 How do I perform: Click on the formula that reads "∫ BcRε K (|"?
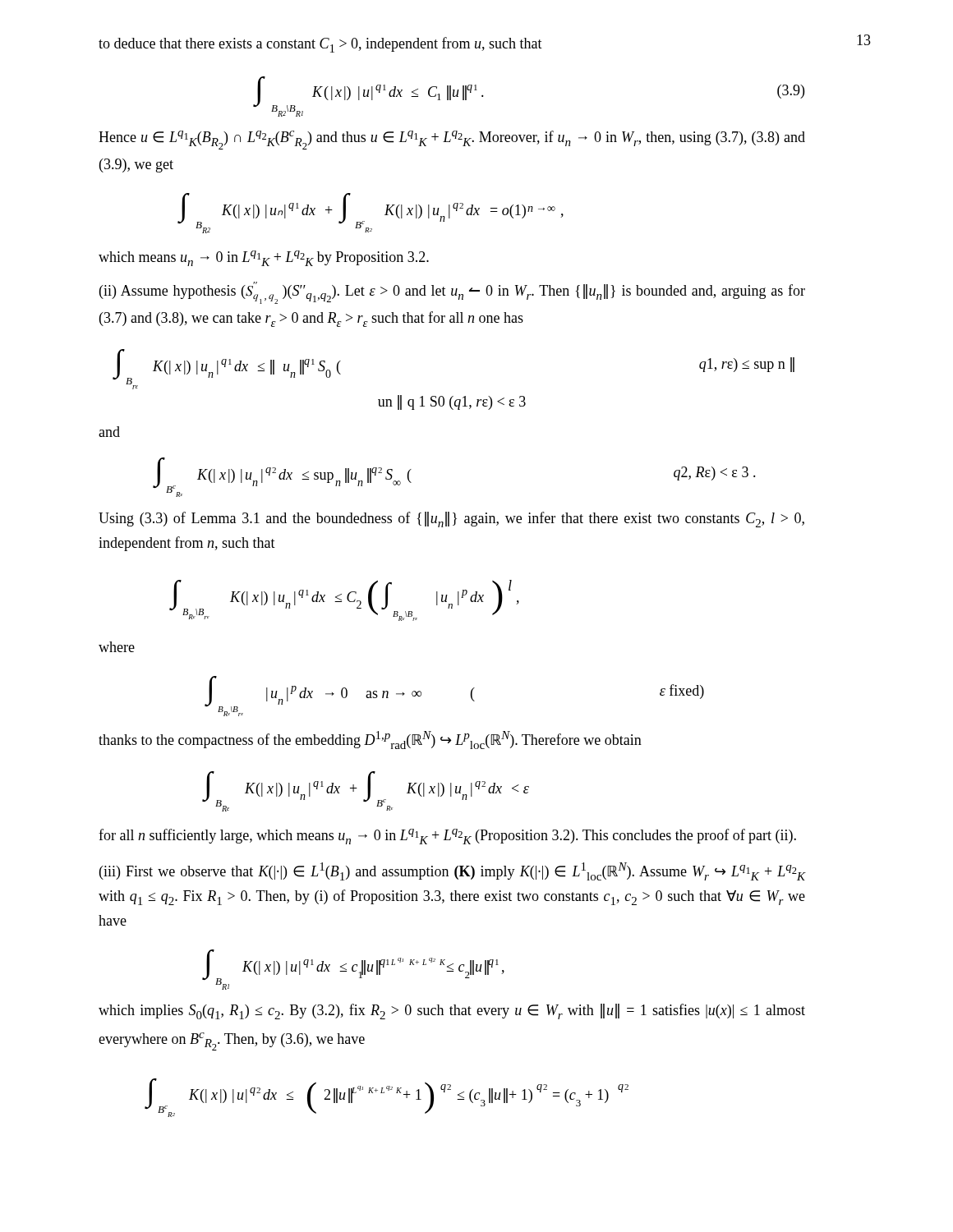tap(392, 477)
